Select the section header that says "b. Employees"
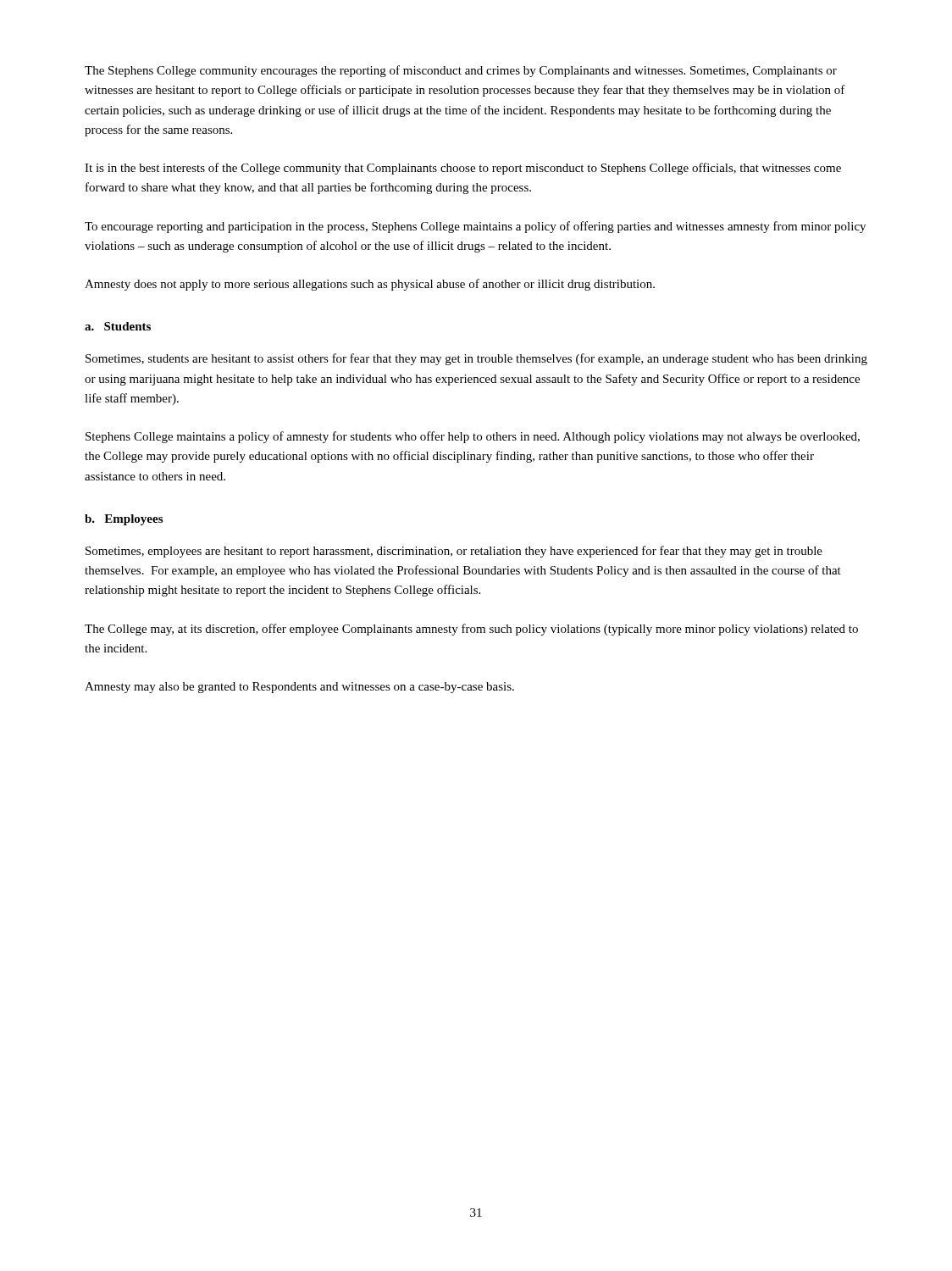The width and height of the screenshot is (952, 1271). 124,518
